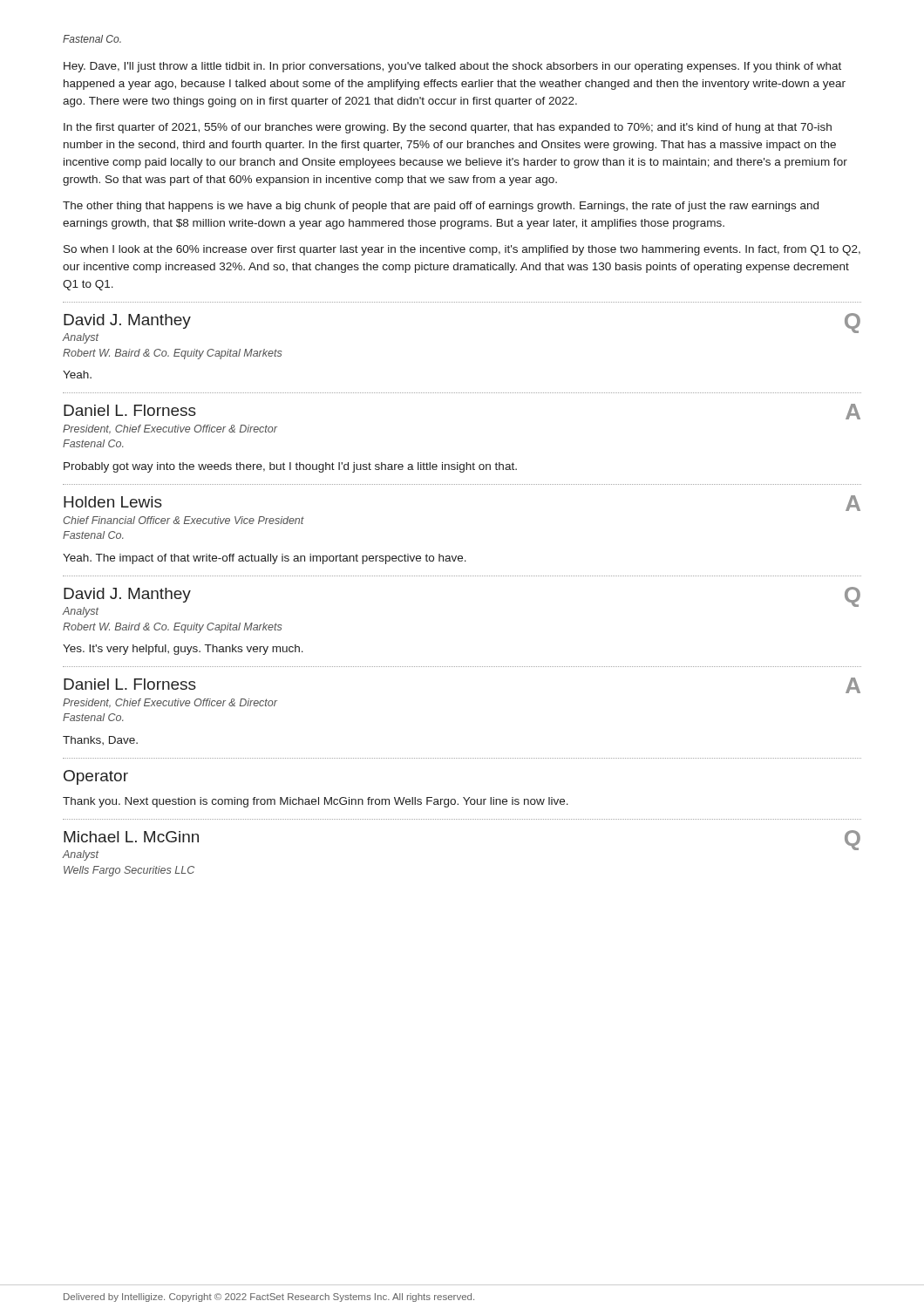This screenshot has height=1308, width=924.
Task: Locate the block of text that opens with "Hey. Dave, I'll just throw"
Action: [x=454, y=83]
